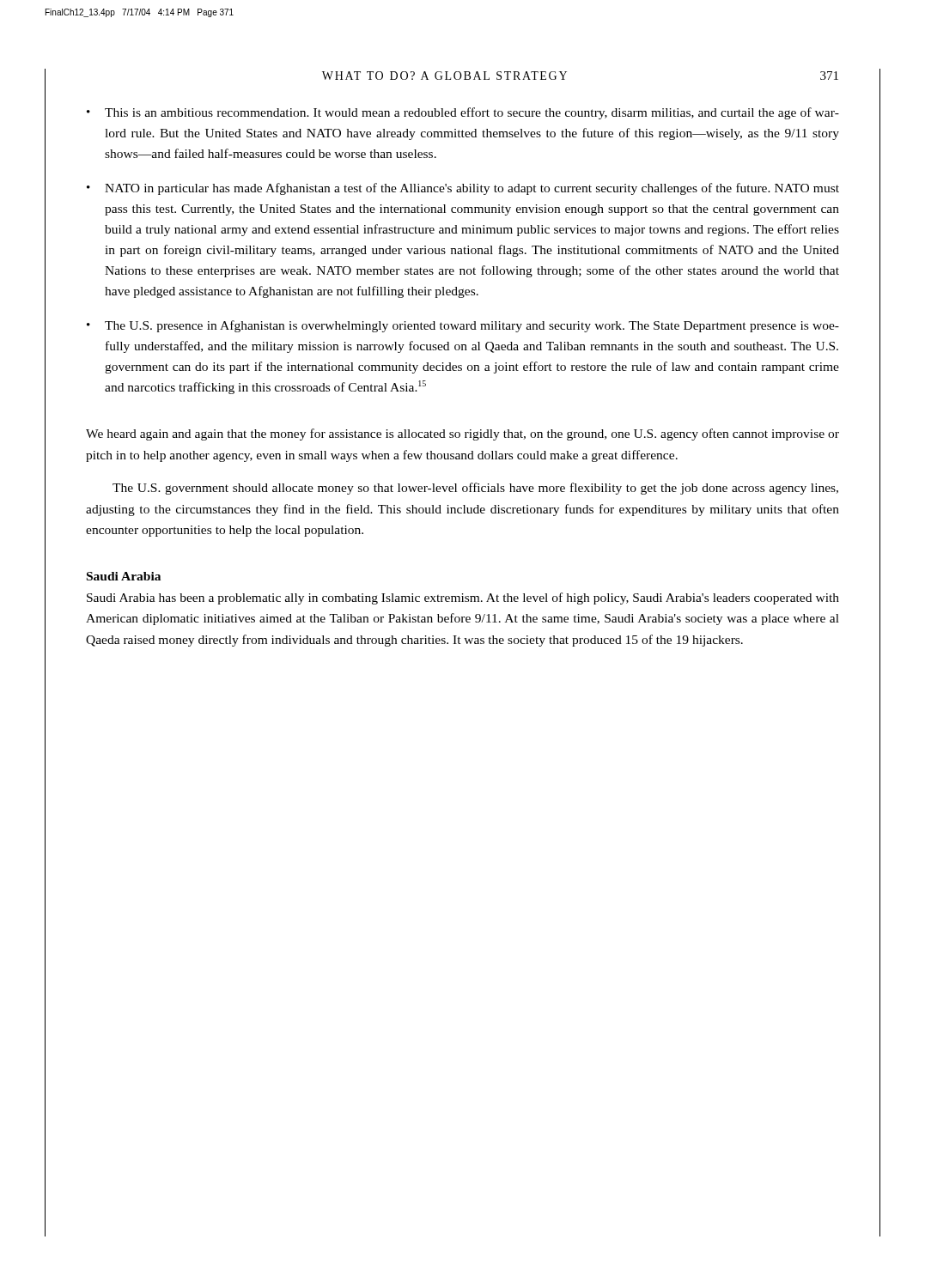The width and height of the screenshot is (925, 1288).
Task: Where is the passage that starts "• This is an ambitious recommendation. It would"?
Action: tap(462, 133)
